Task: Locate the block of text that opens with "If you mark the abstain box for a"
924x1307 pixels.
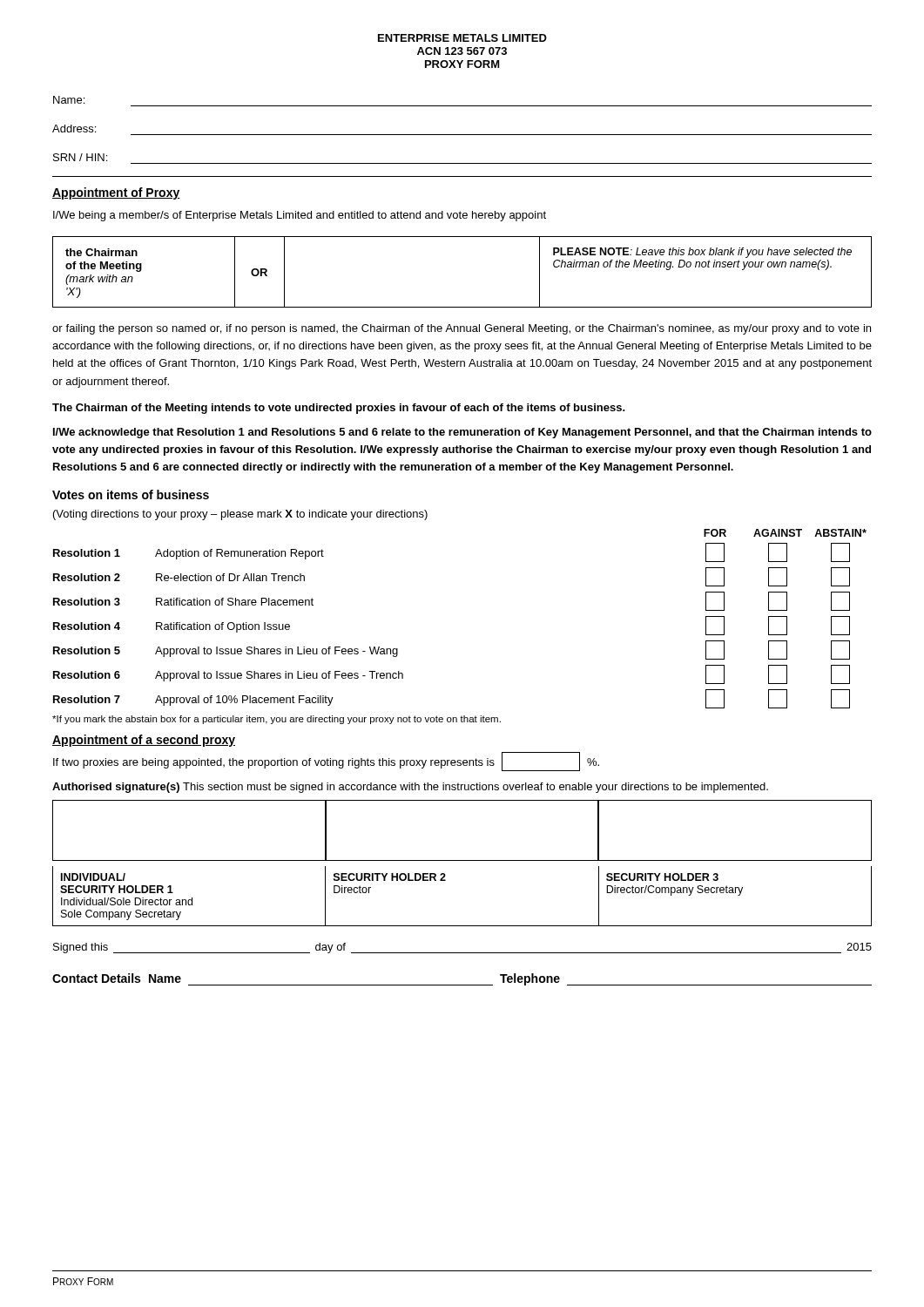Action: (x=277, y=719)
